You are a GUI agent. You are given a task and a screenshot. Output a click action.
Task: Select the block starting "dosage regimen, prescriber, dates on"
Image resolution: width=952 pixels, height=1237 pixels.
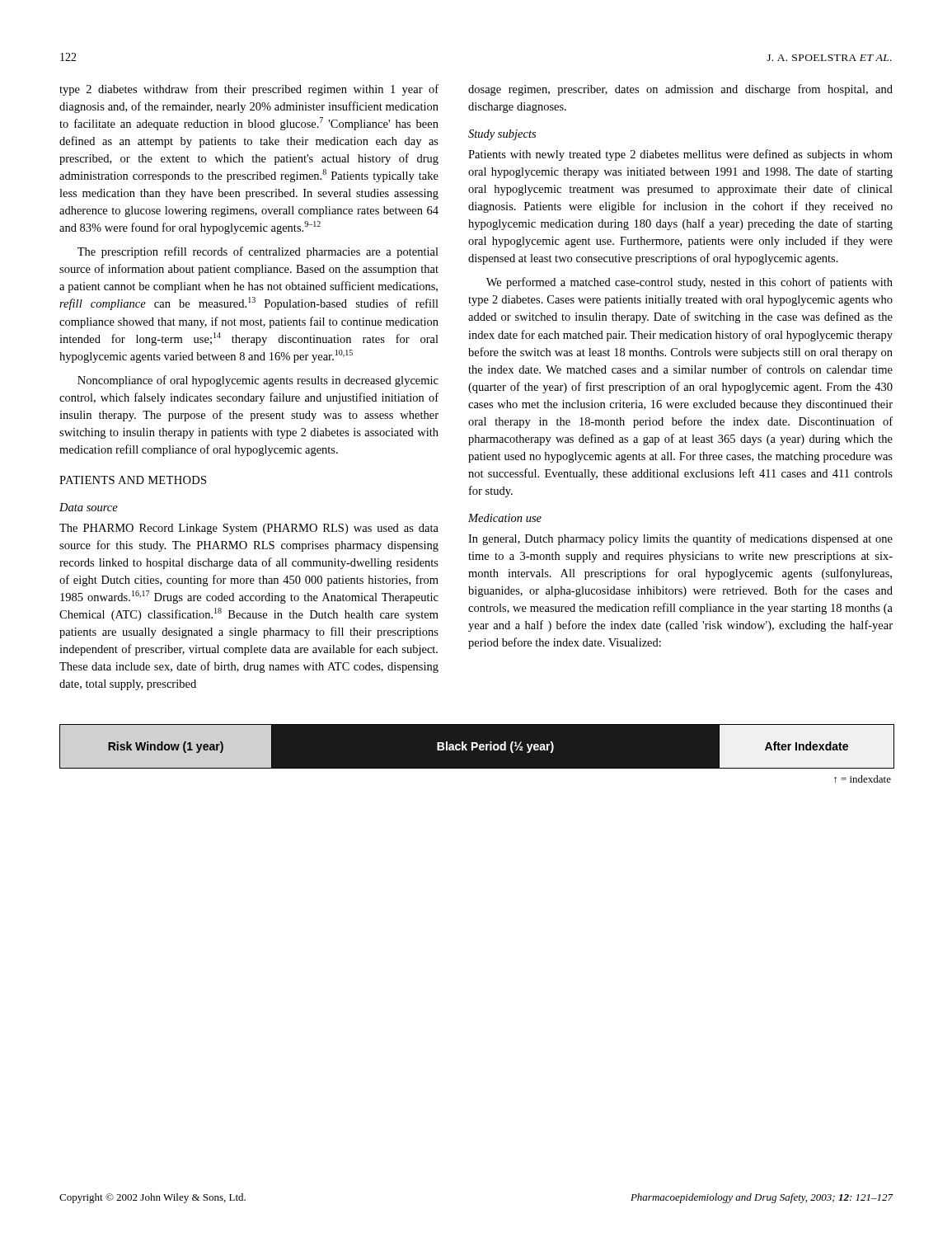[680, 98]
